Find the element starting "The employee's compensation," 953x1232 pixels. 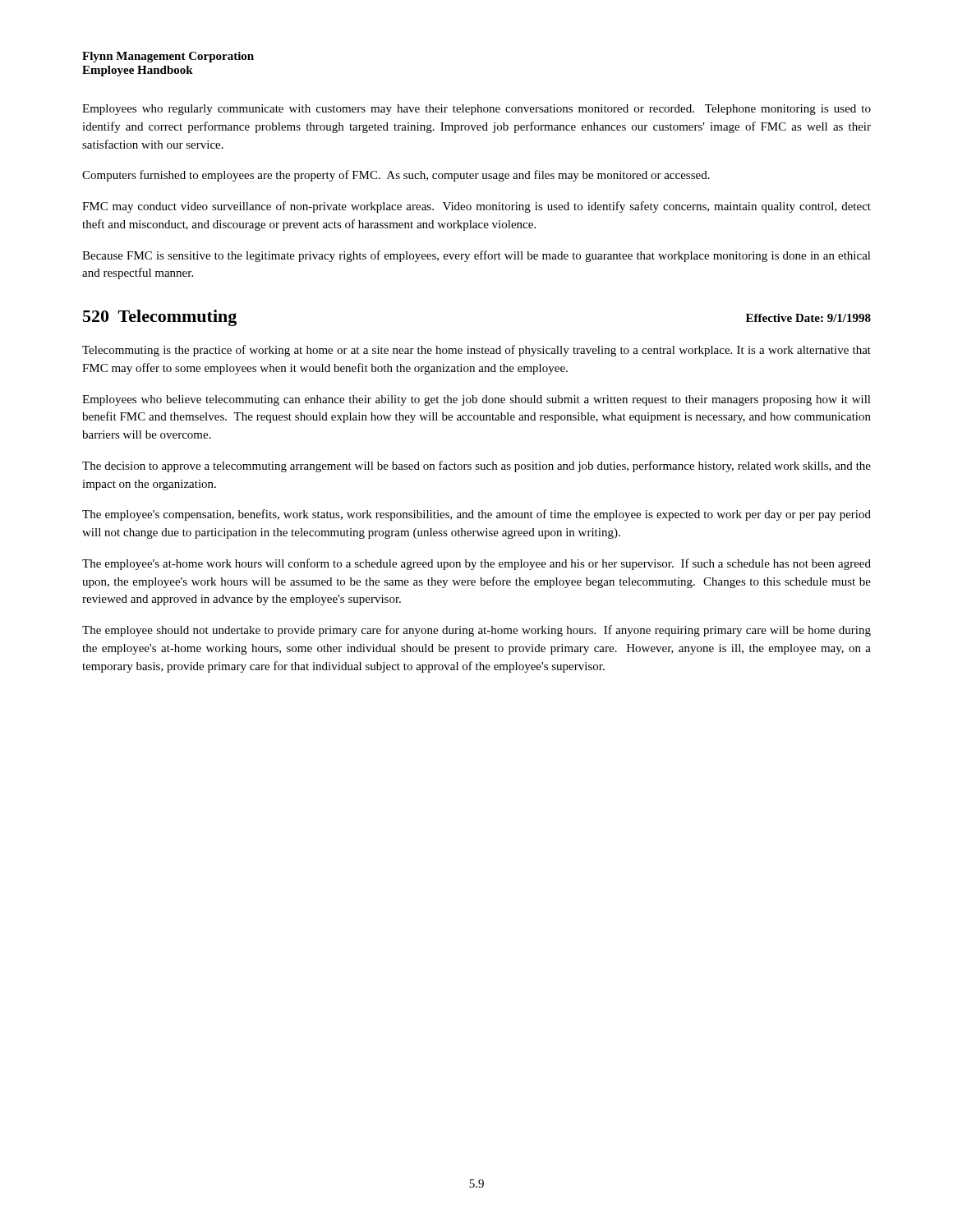476,523
